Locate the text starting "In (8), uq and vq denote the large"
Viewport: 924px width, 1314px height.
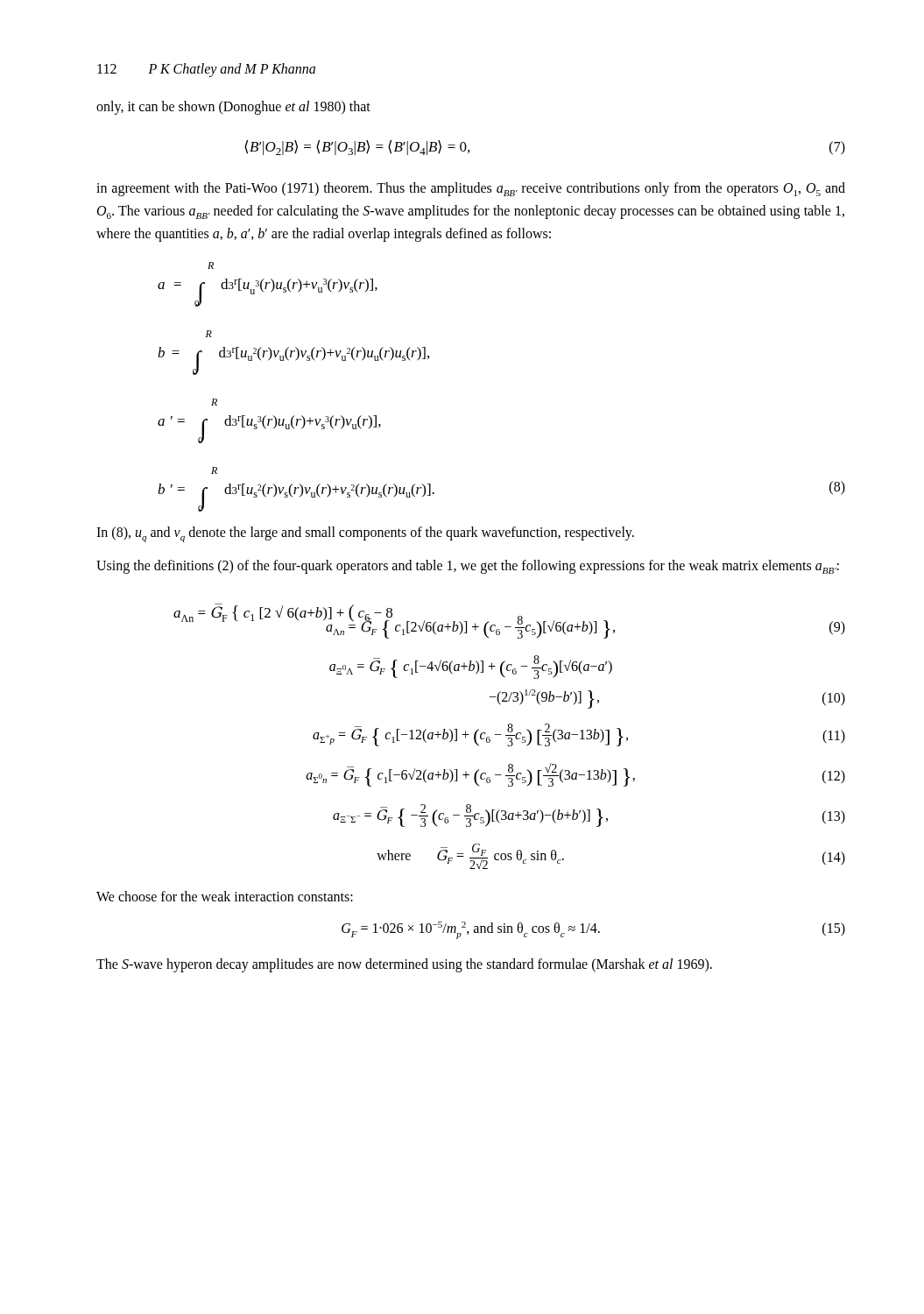(365, 534)
